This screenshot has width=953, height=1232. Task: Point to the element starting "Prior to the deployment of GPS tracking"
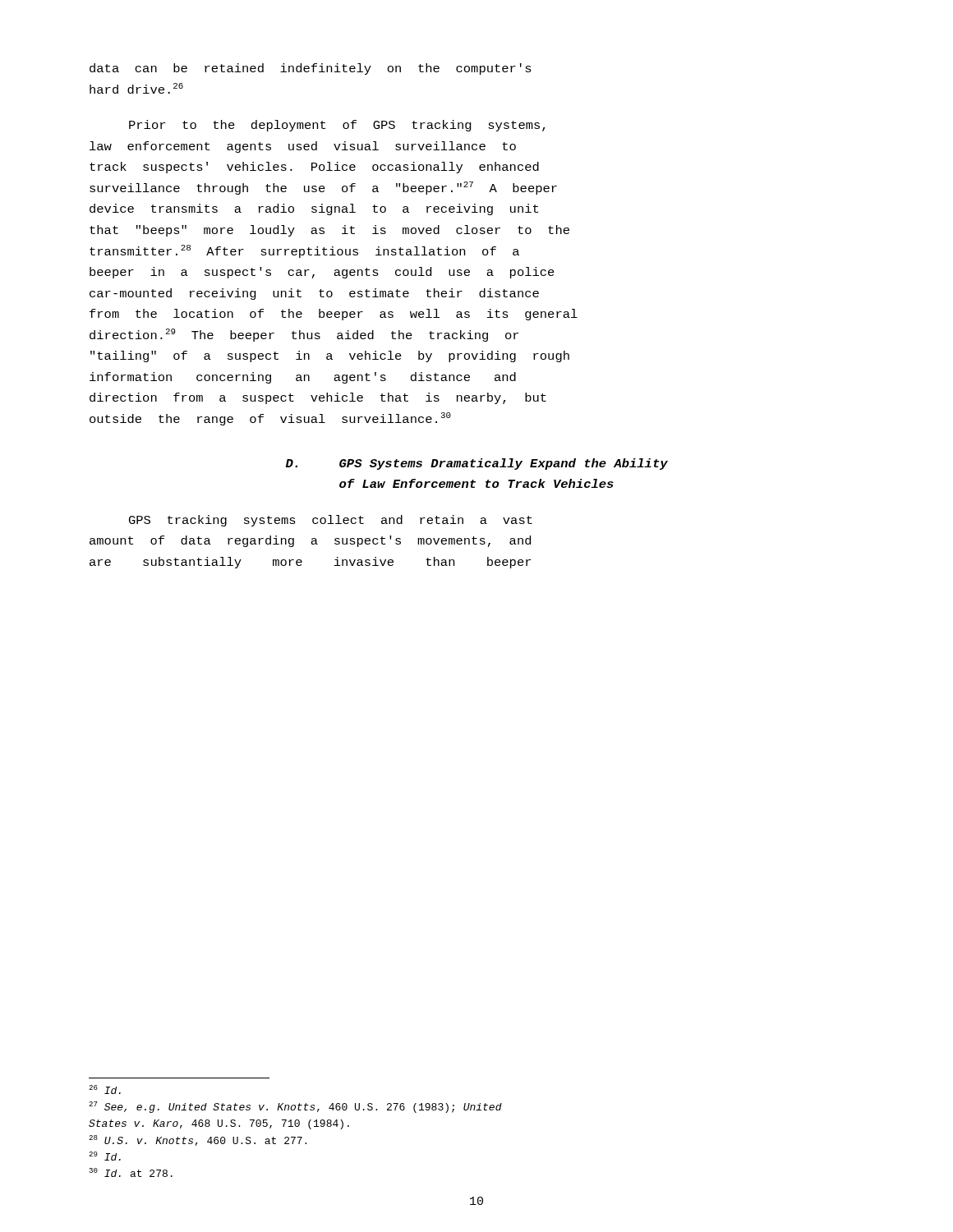point(333,273)
